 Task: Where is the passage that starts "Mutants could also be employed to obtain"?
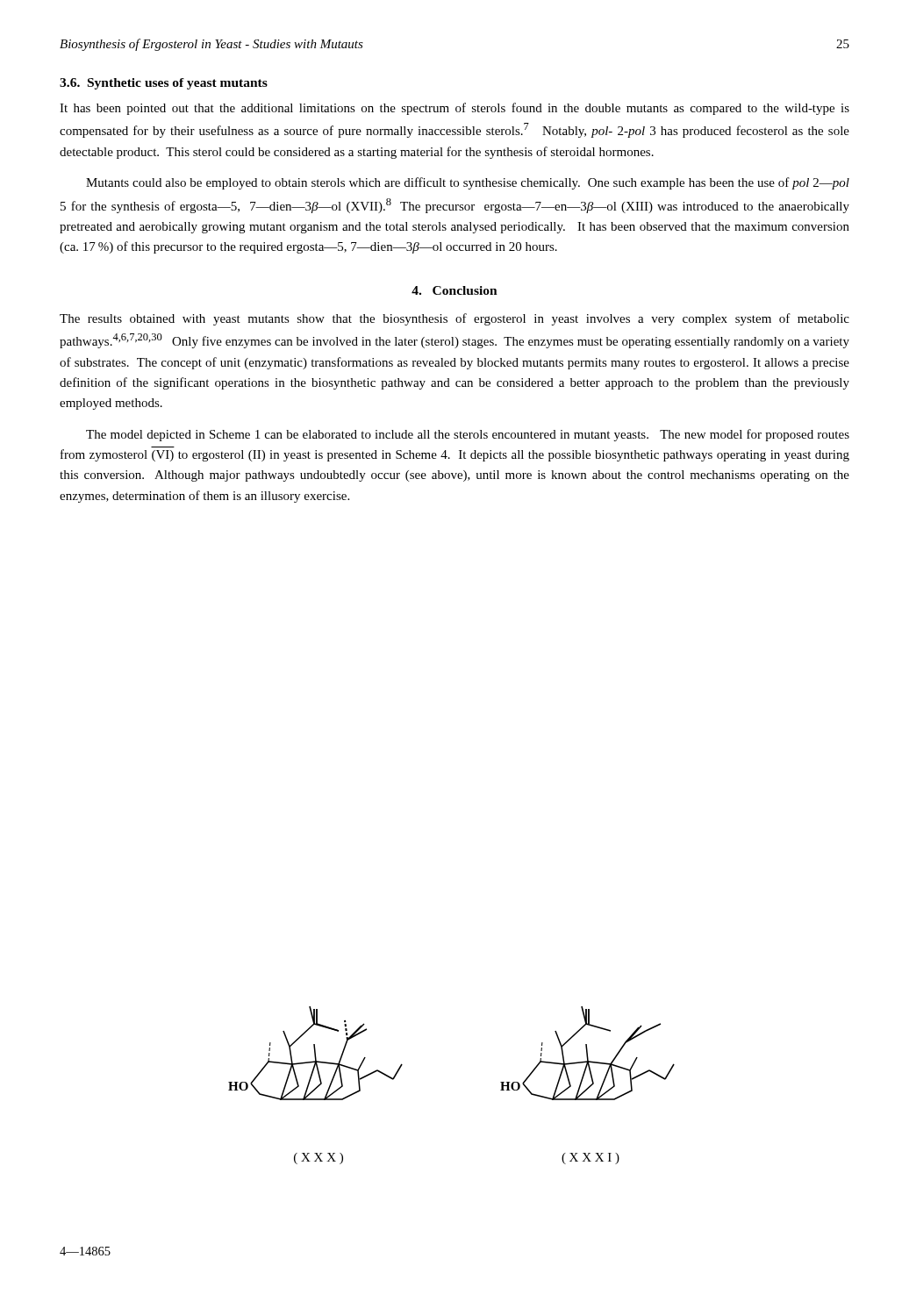tap(454, 215)
